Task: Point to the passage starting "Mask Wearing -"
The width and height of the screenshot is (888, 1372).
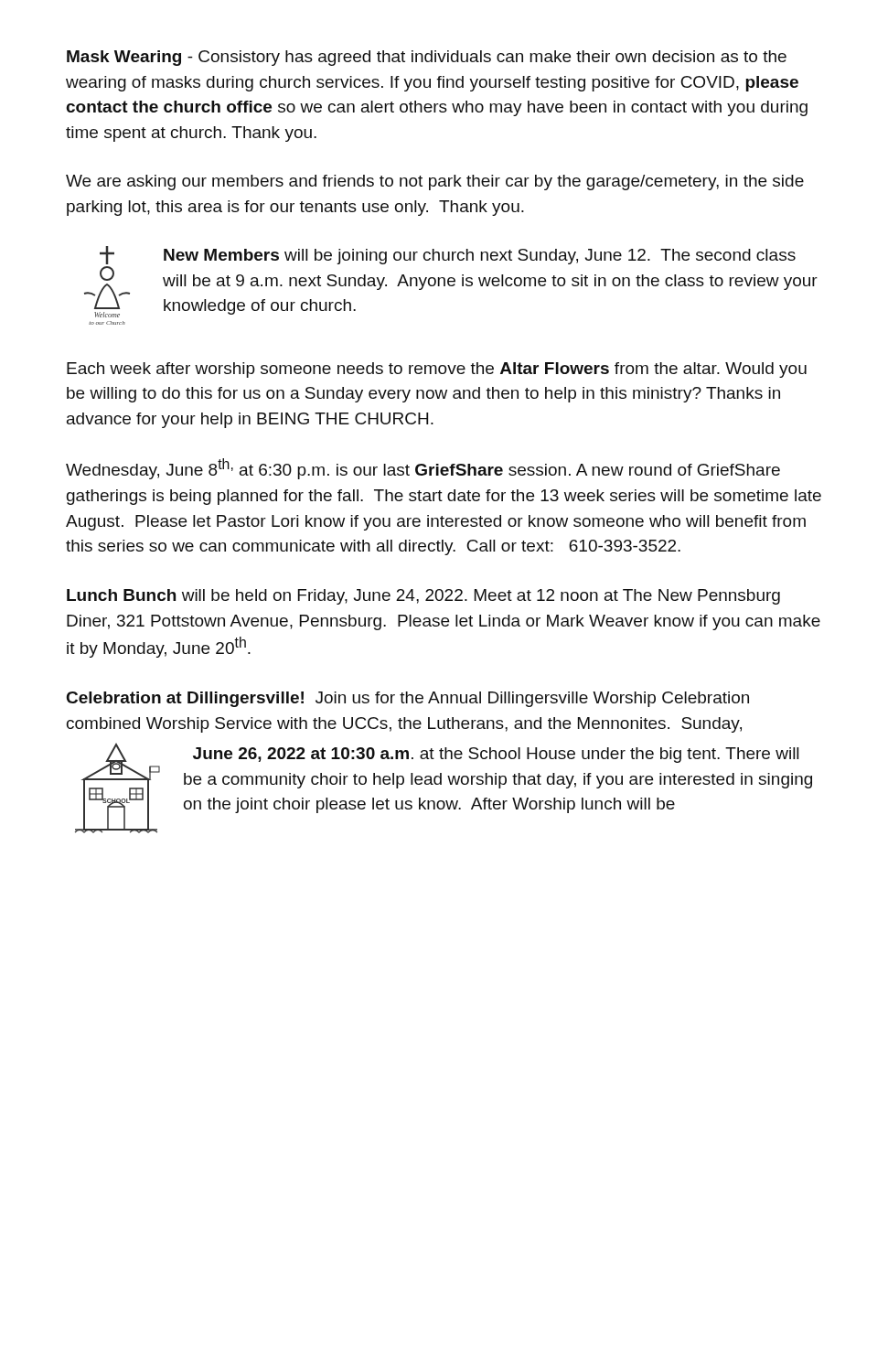Action: tap(437, 94)
